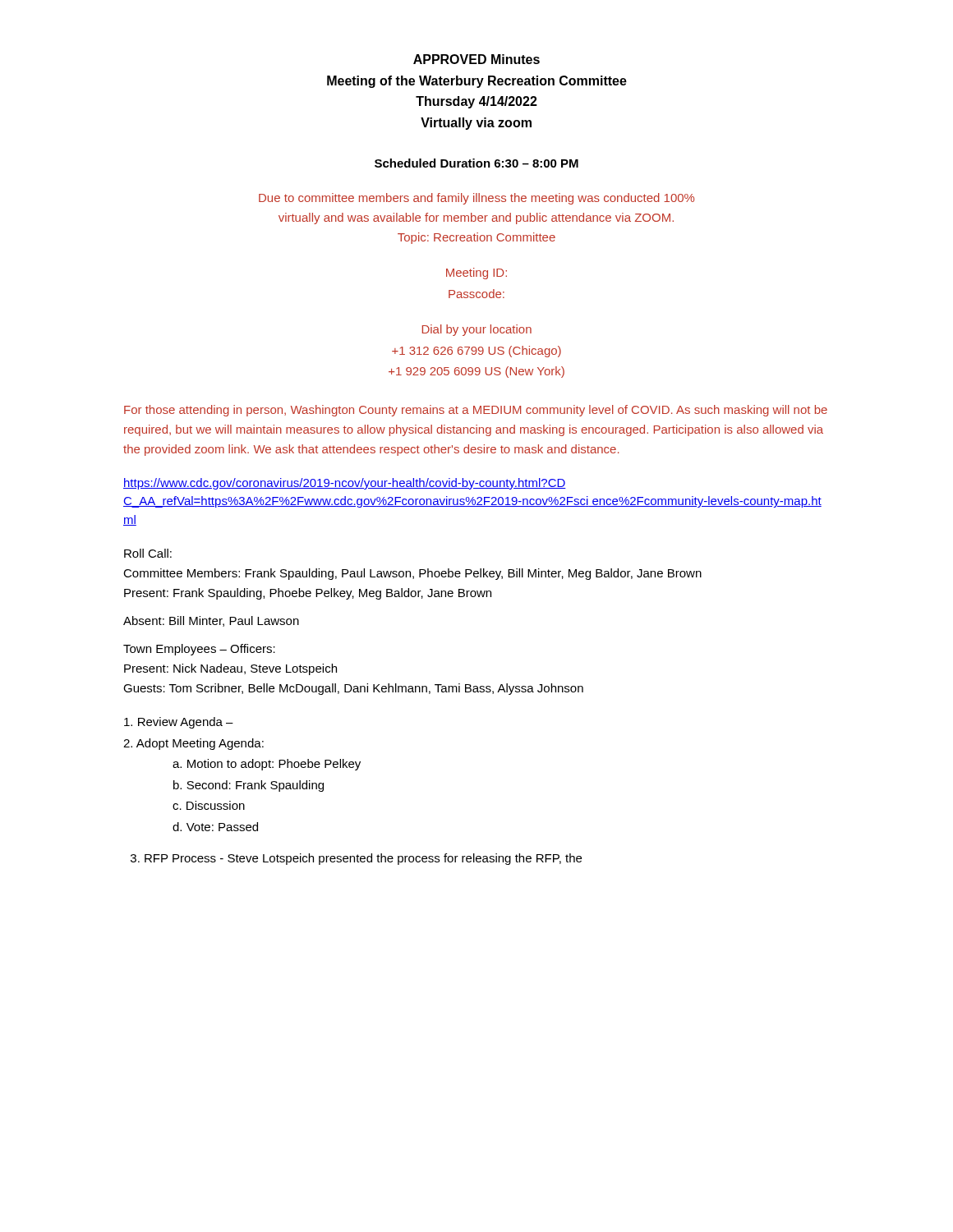This screenshot has height=1232, width=953.
Task: Find the region starting "Review Agenda –"
Action: click(x=178, y=722)
